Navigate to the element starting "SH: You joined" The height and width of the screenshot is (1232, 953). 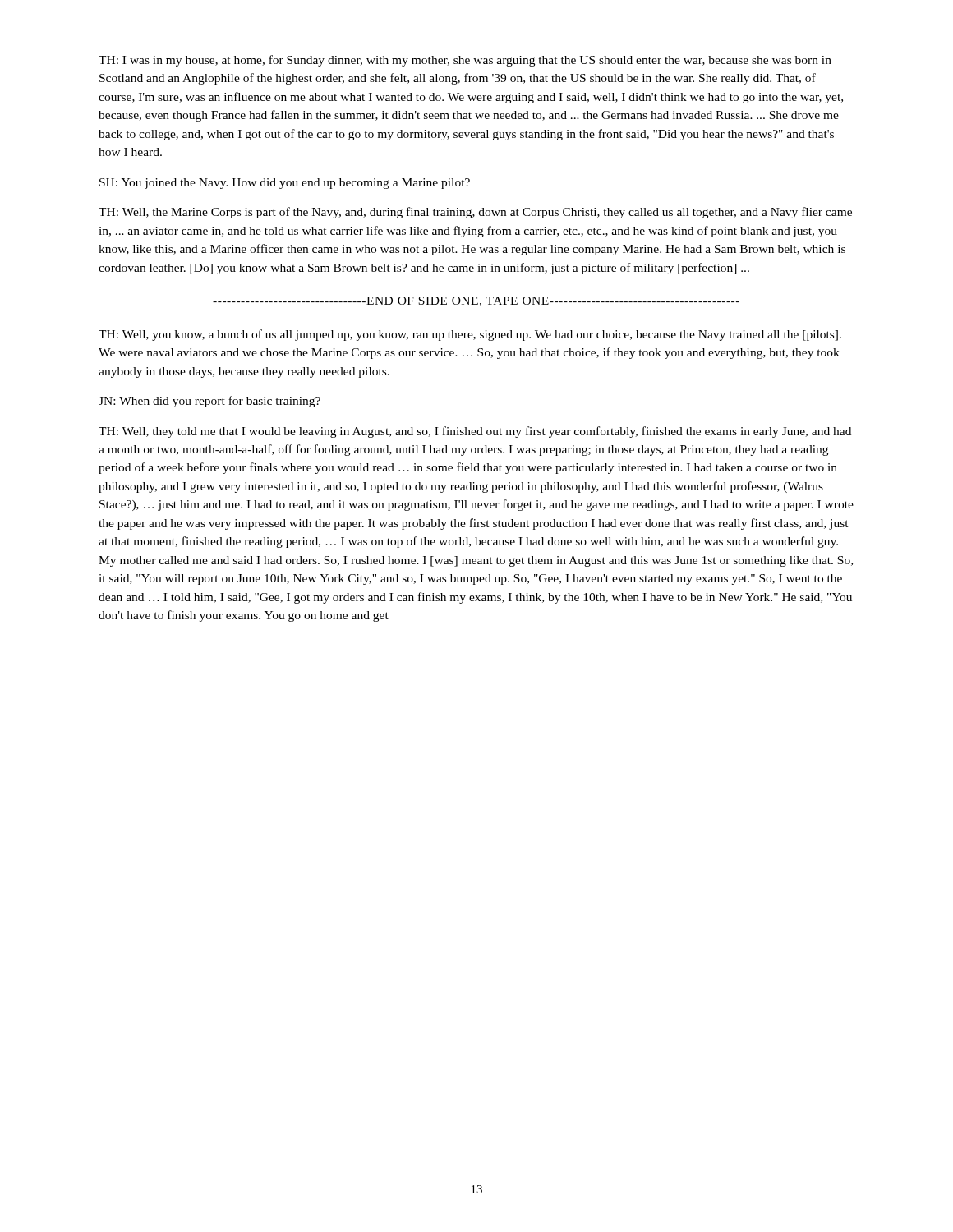284,182
